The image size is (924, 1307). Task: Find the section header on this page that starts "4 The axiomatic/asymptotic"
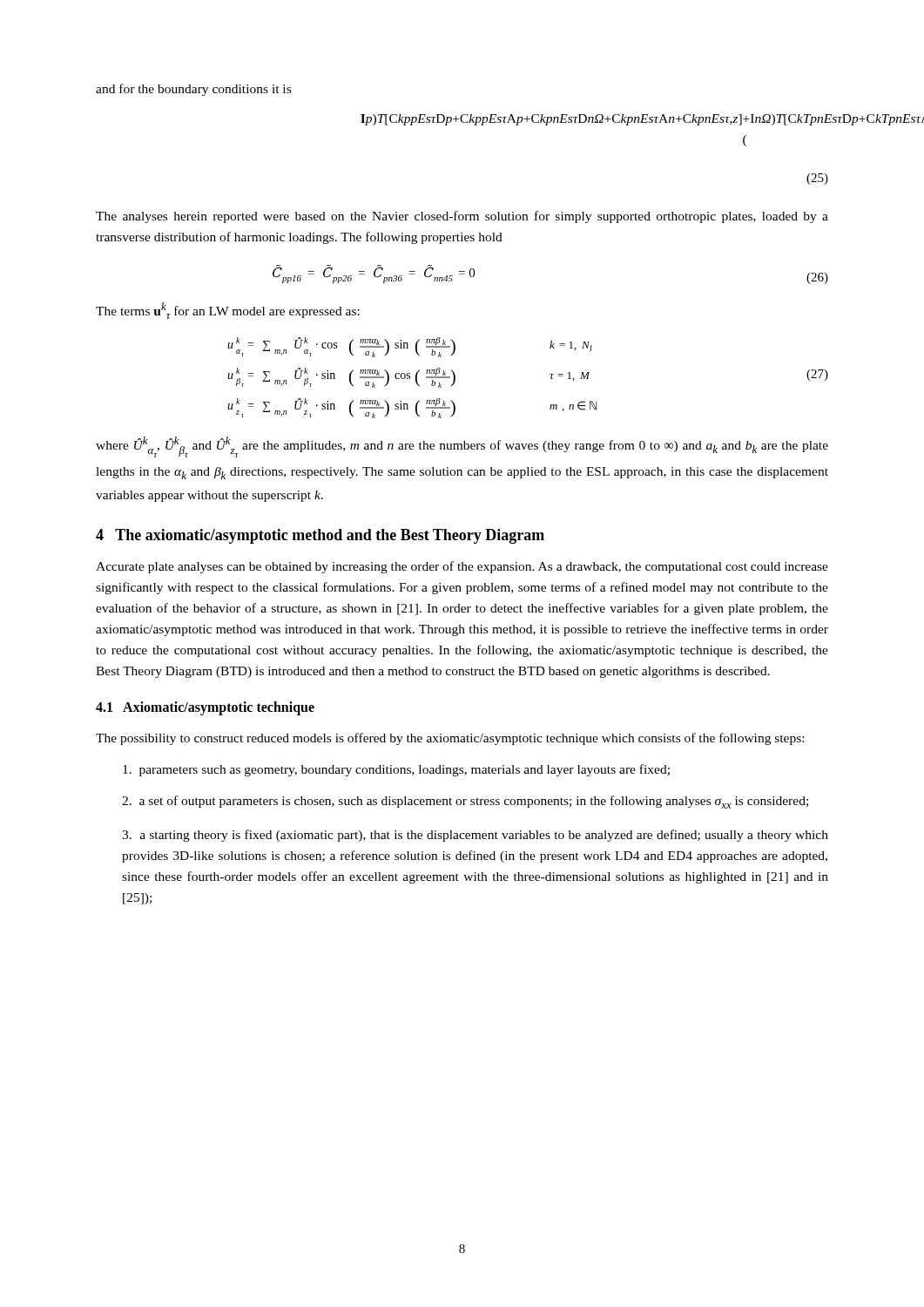tap(320, 535)
